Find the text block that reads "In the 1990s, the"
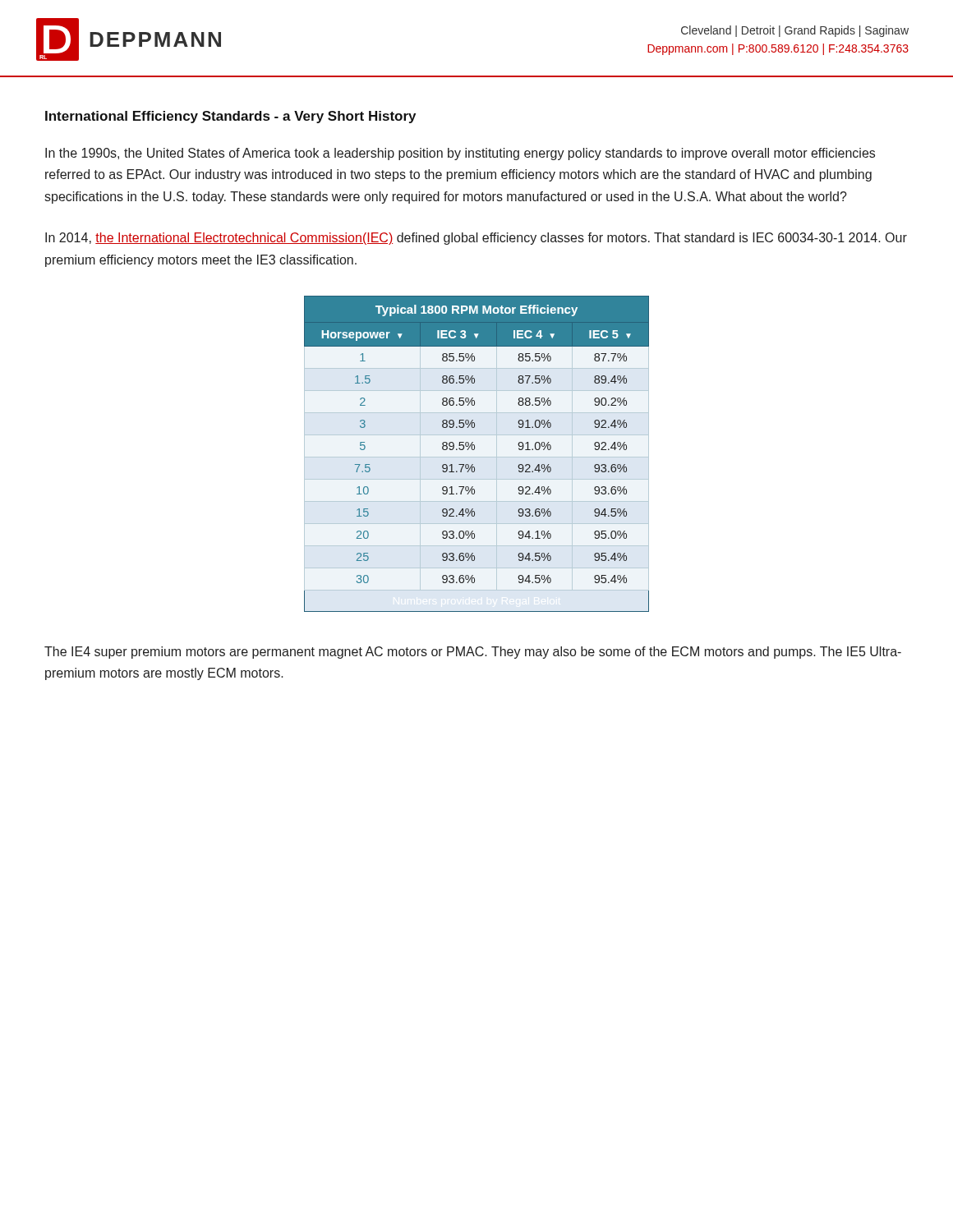Image resolution: width=953 pixels, height=1232 pixels. (460, 175)
